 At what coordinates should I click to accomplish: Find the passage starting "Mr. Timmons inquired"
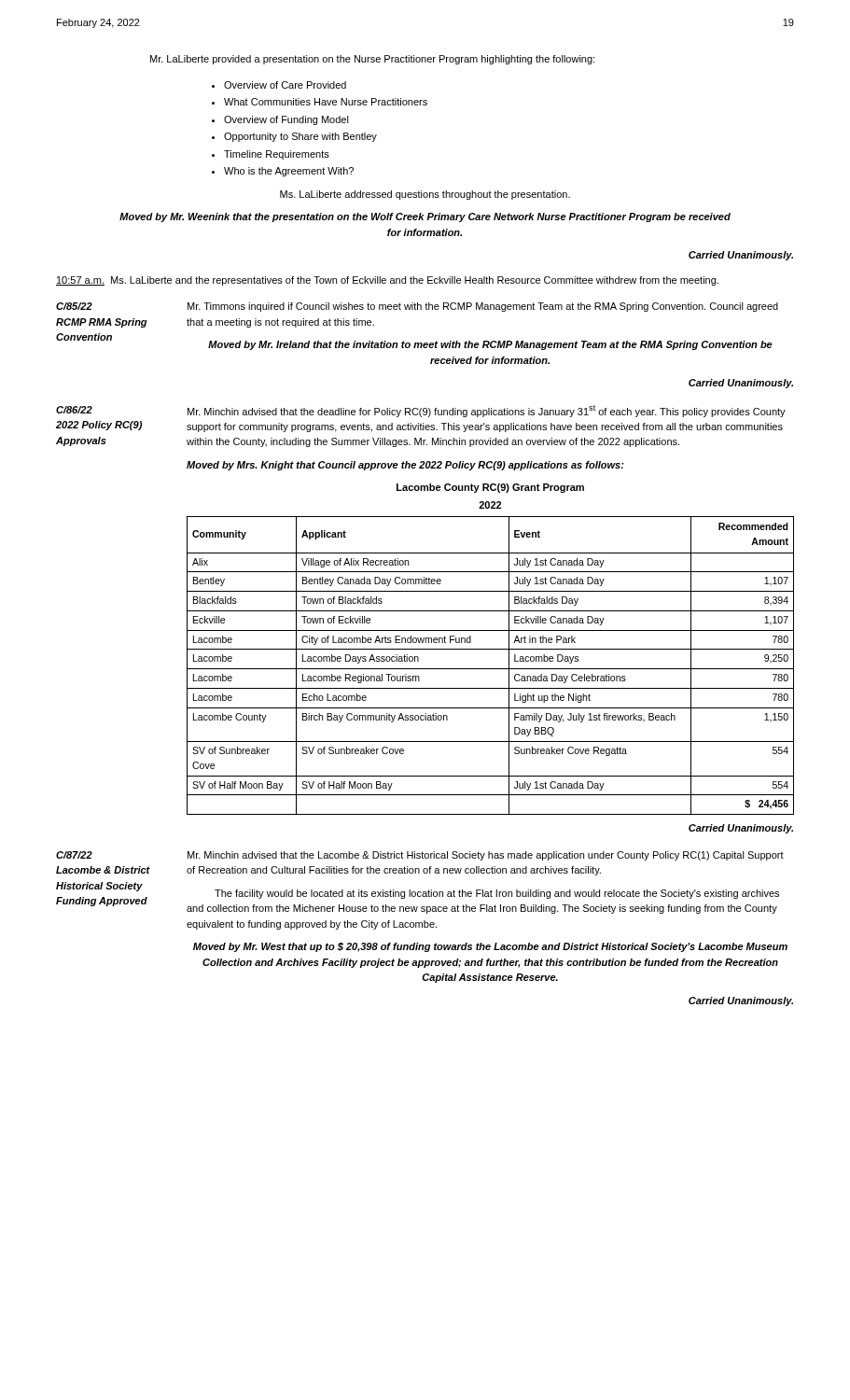coord(482,314)
